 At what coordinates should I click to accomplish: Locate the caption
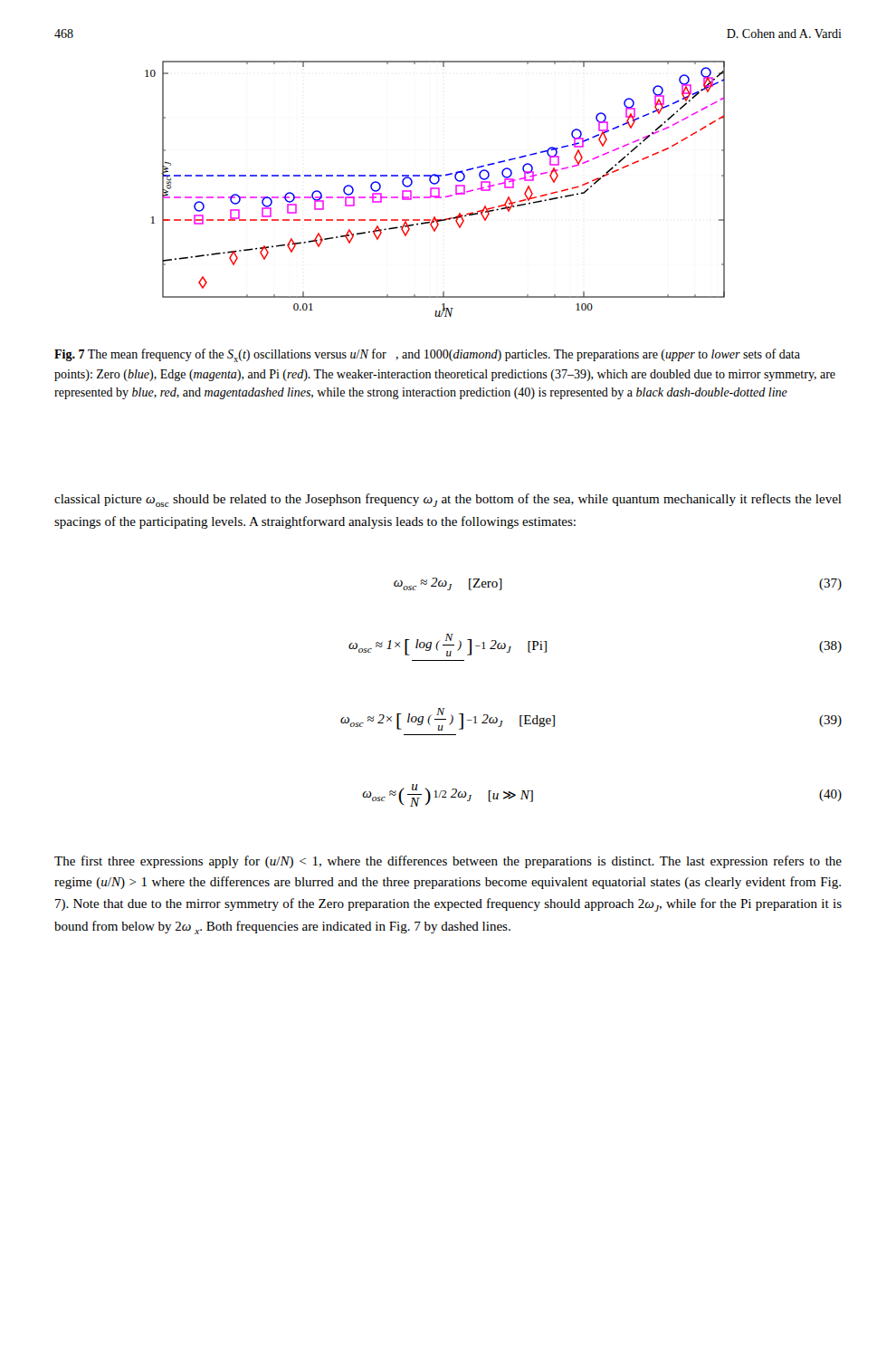pos(445,374)
